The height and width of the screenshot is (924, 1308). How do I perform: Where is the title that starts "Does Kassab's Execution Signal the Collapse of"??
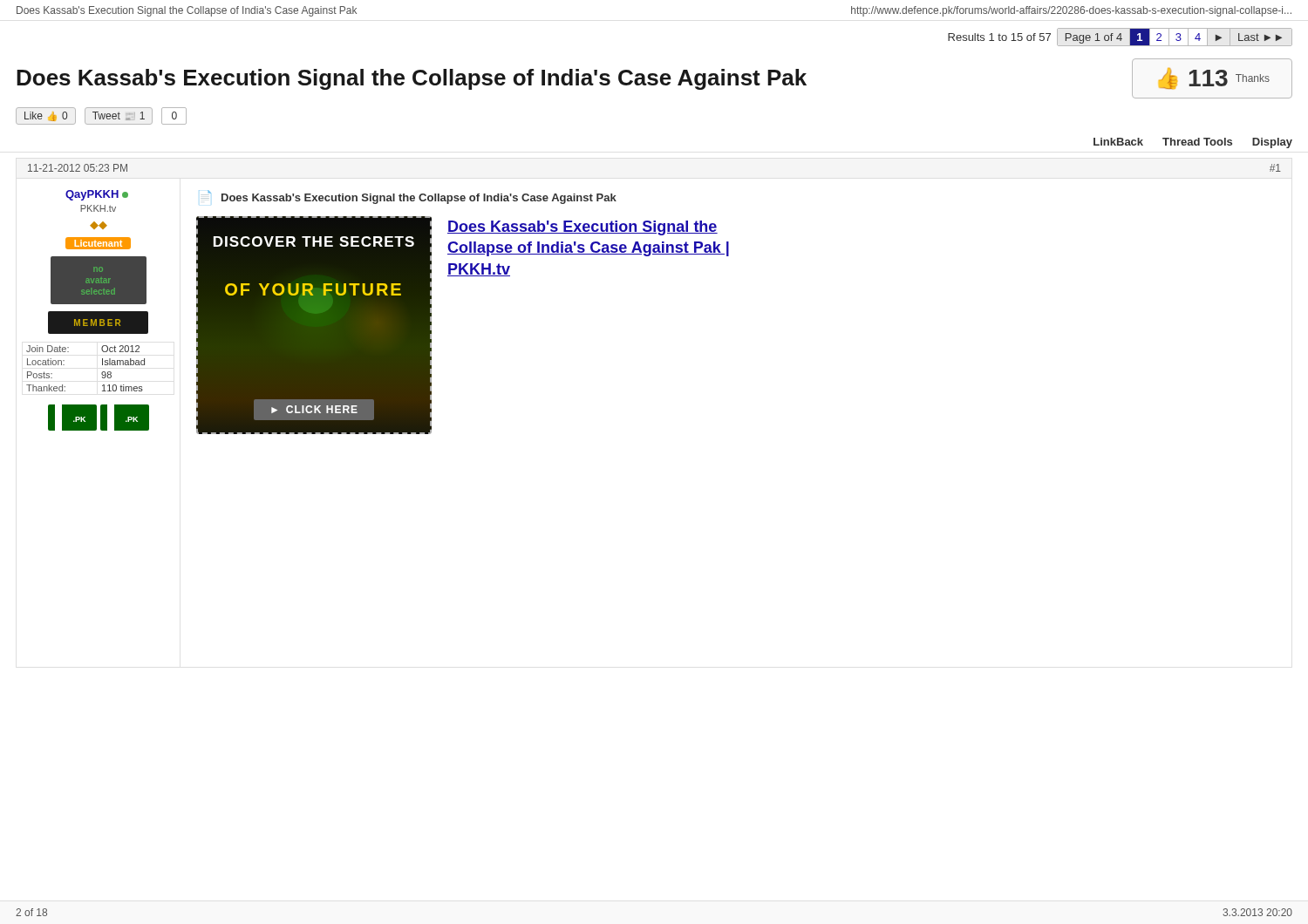[x=411, y=78]
